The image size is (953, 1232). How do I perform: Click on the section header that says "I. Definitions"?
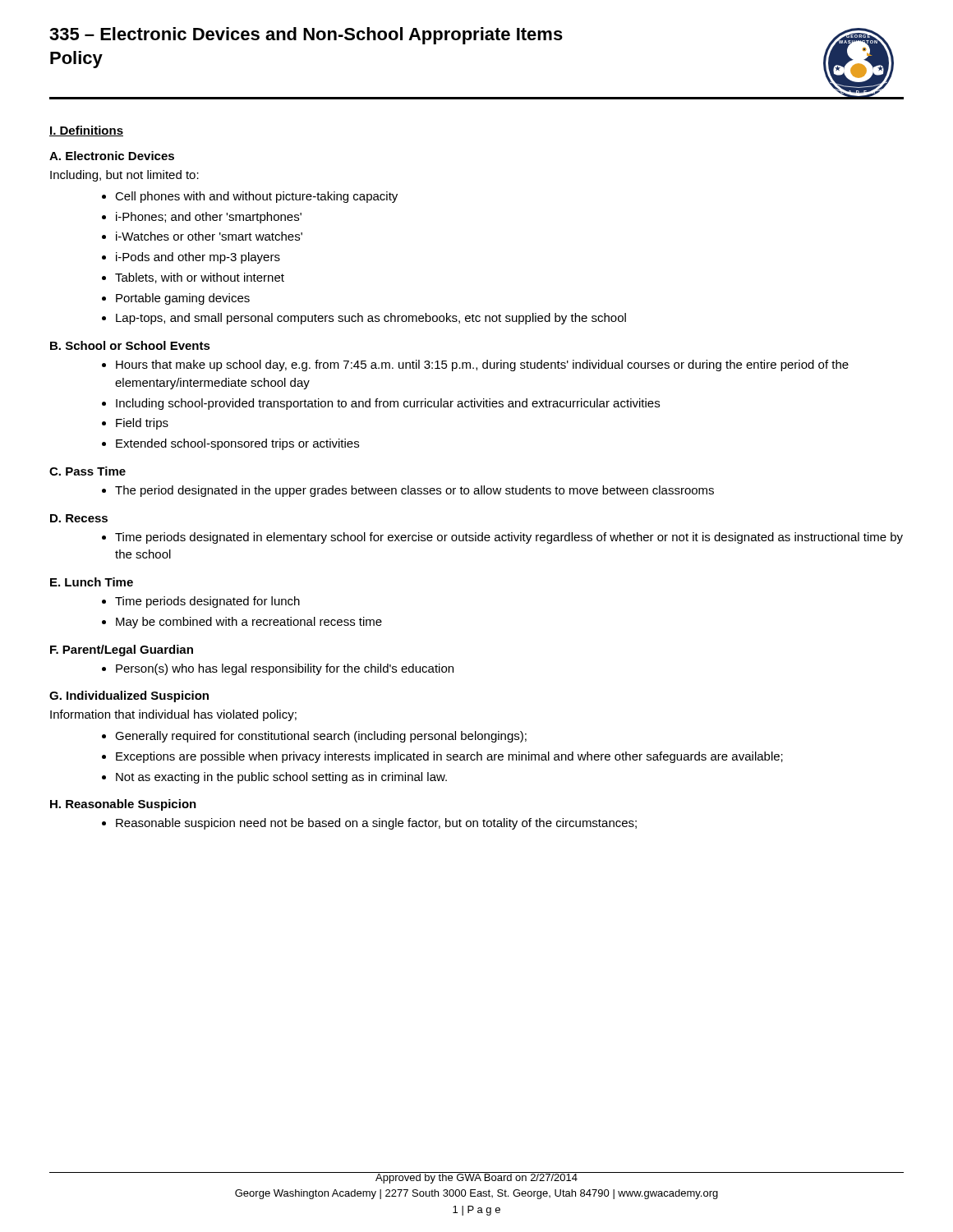coord(86,130)
